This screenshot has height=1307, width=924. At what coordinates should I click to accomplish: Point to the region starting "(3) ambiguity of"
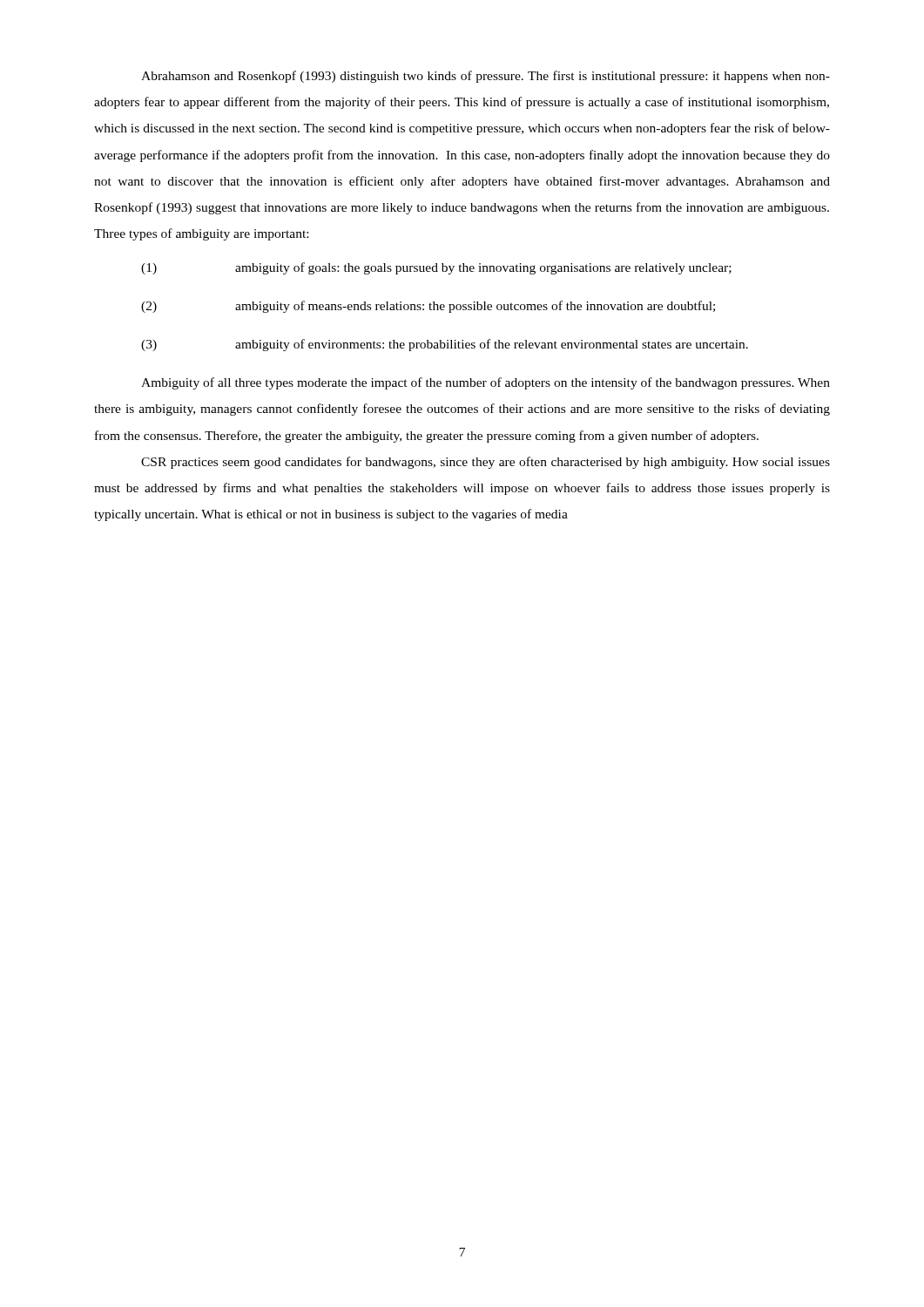click(x=462, y=344)
